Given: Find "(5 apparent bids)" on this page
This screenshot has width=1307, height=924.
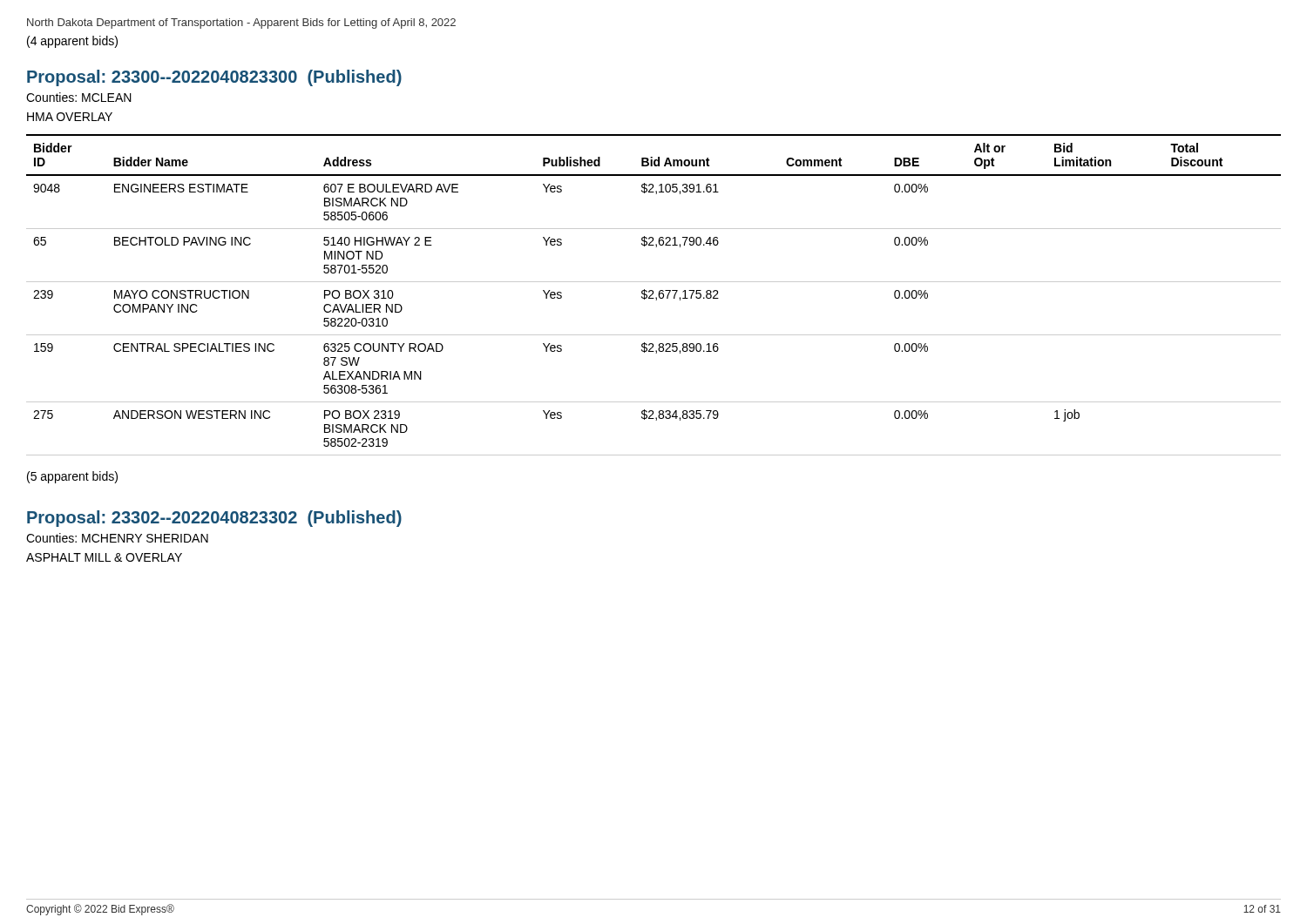Looking at the screenshot, I should pyautogui.click(x=72, y=476).
